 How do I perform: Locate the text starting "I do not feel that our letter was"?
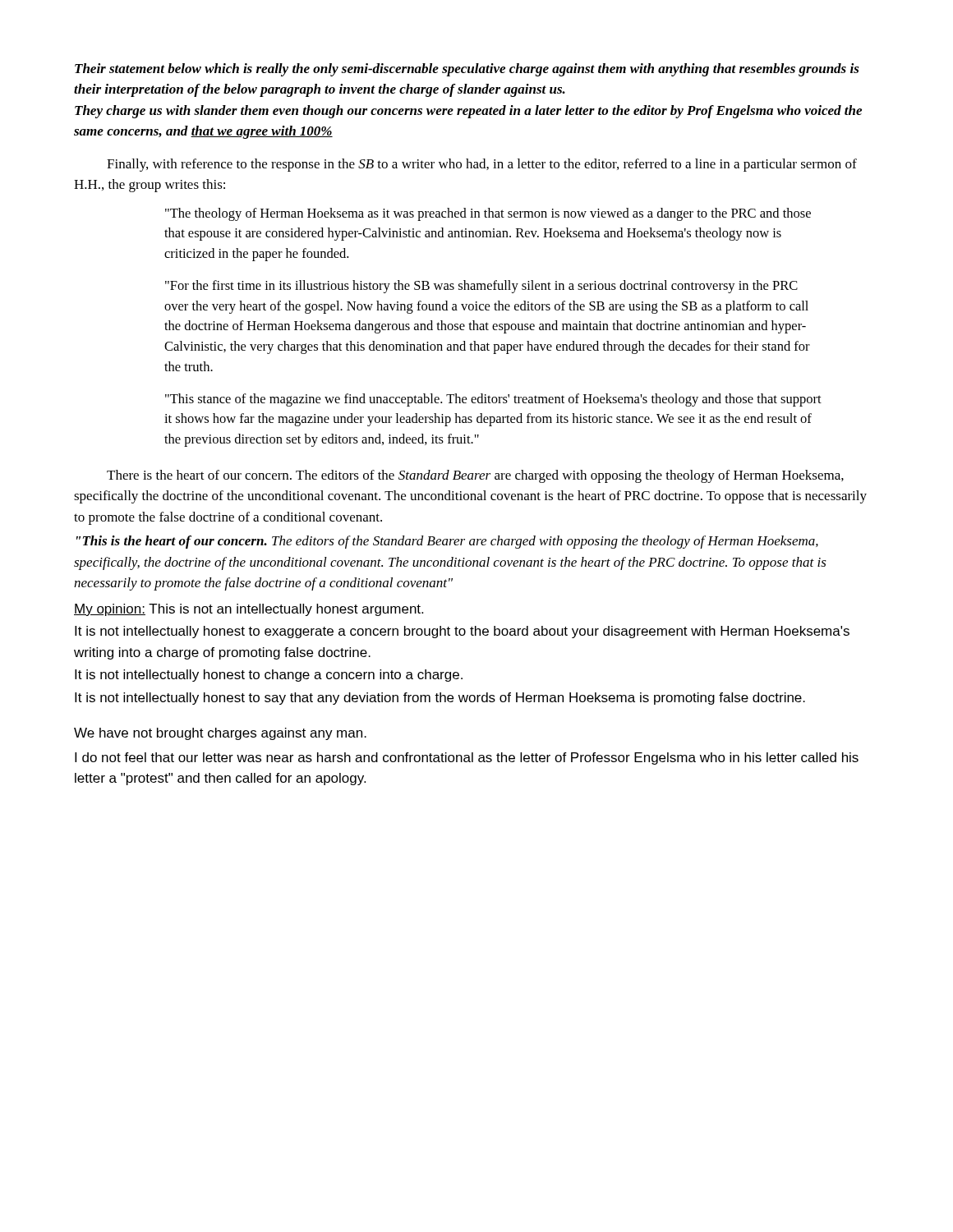(466, 768)
